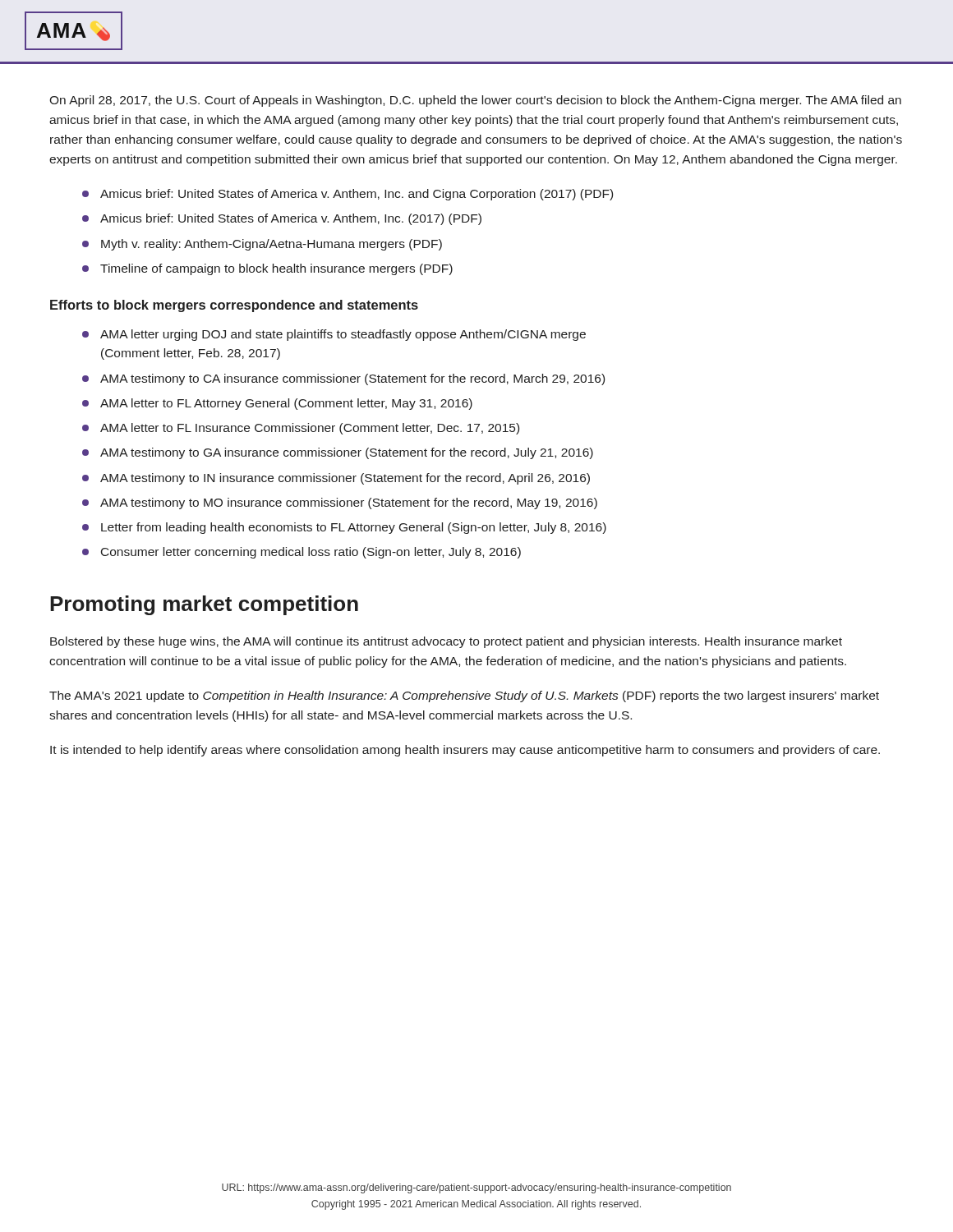
Task: Select the region starting "Consumer letter concerning medical loss ratio (Sign-on letter,"
Action: 311,552
